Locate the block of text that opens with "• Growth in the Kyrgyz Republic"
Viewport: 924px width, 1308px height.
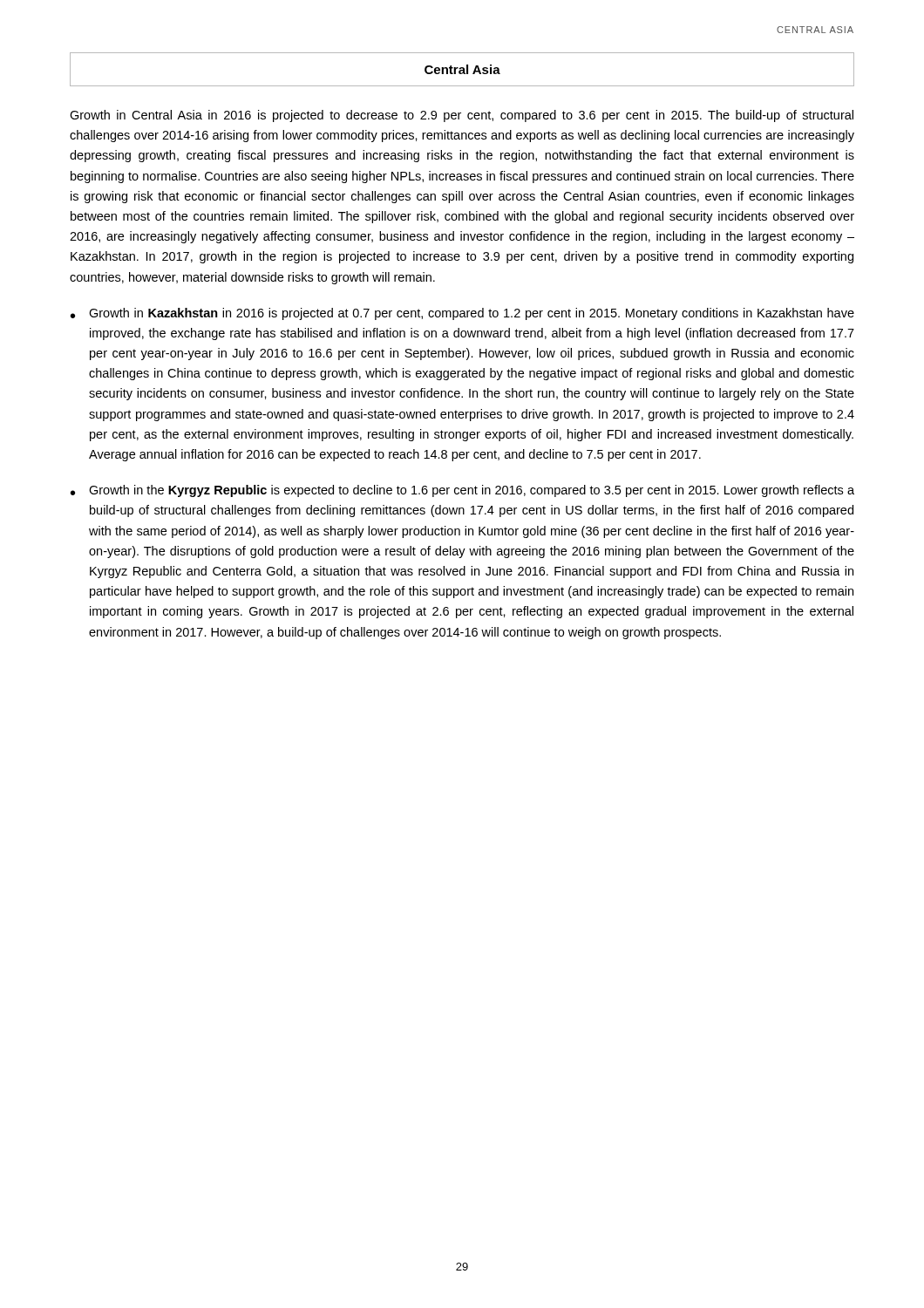(462, 562)
